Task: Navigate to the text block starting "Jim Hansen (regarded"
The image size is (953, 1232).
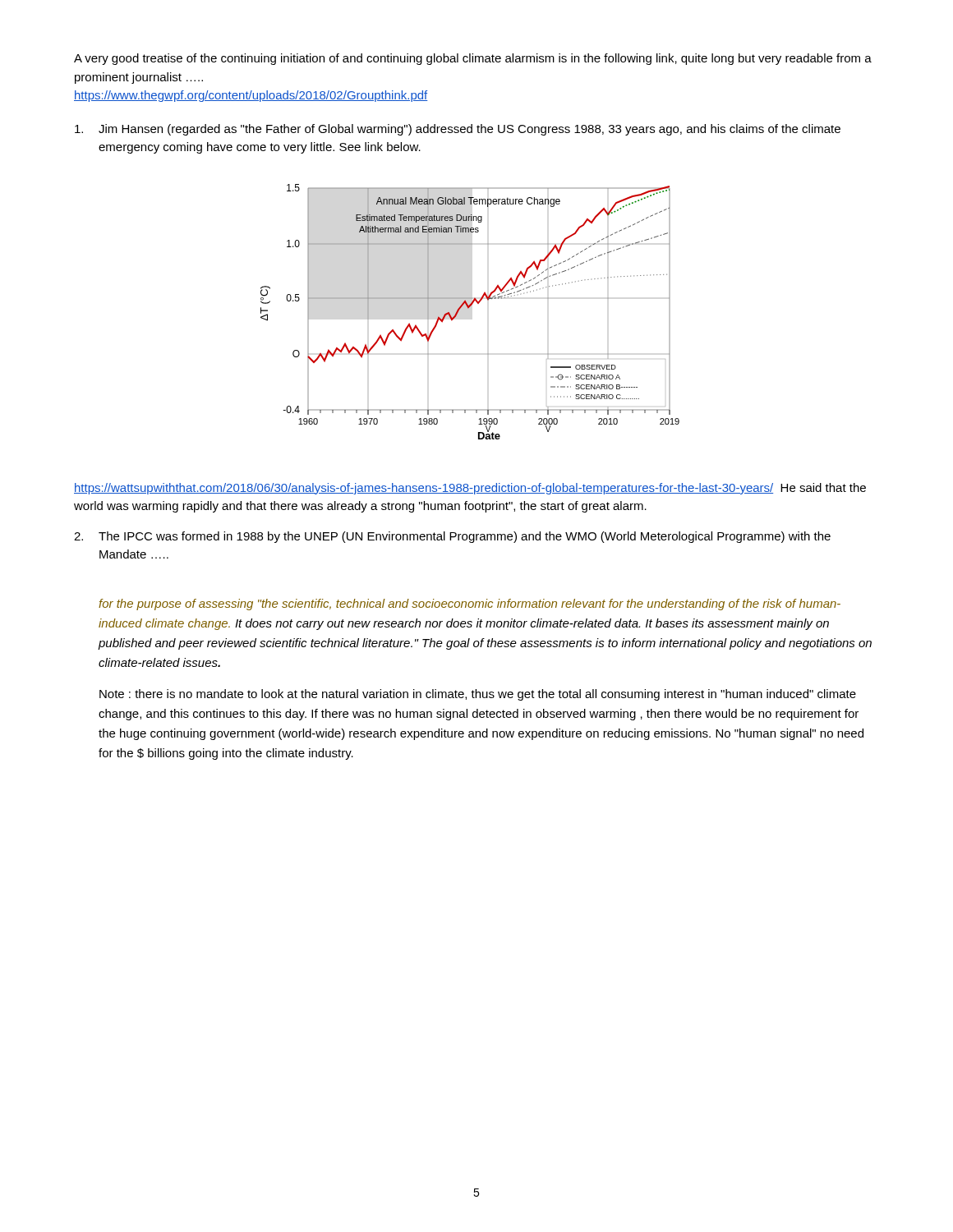Action: [476, 138]
